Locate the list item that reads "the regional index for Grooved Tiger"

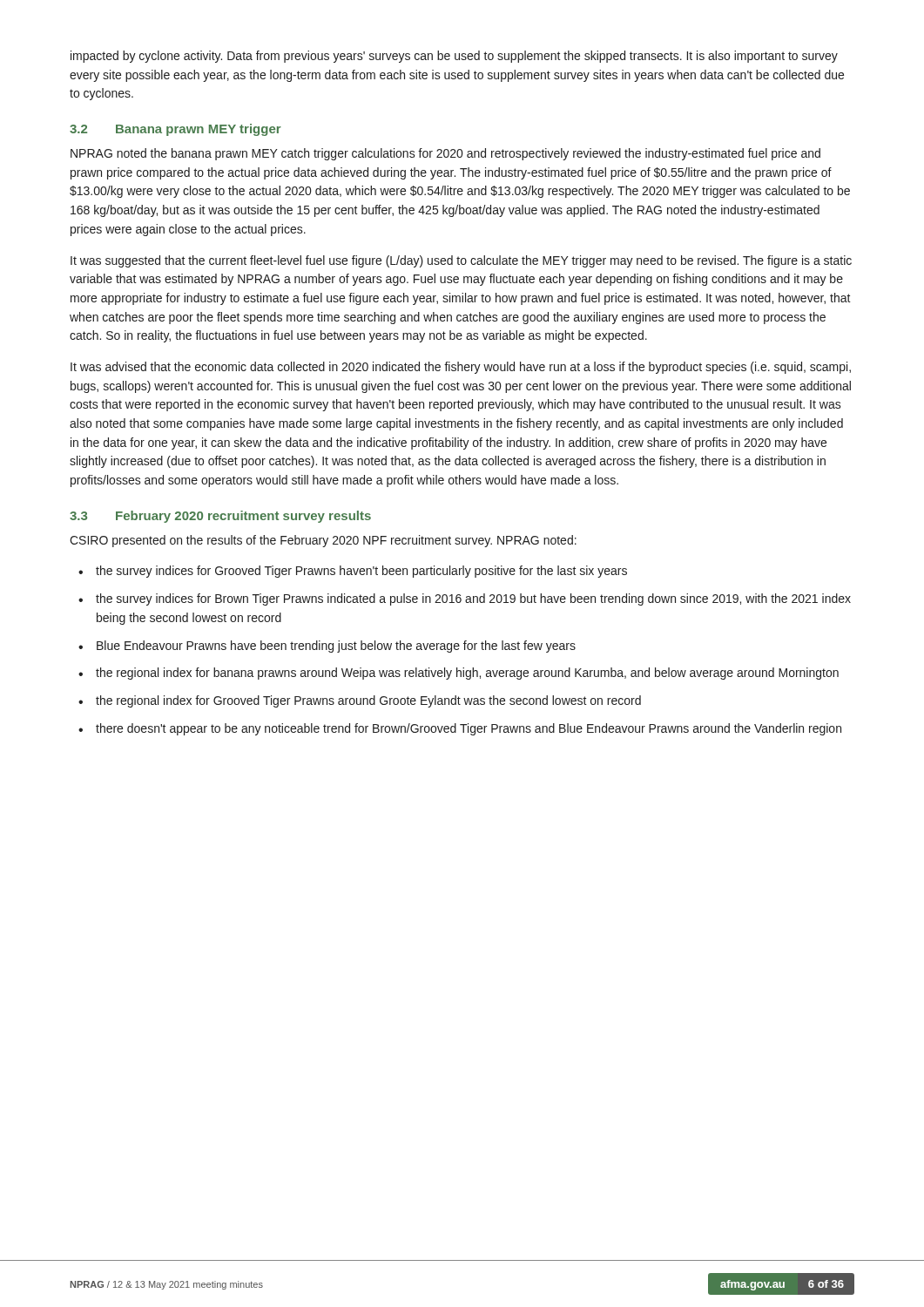pos(369,700)
